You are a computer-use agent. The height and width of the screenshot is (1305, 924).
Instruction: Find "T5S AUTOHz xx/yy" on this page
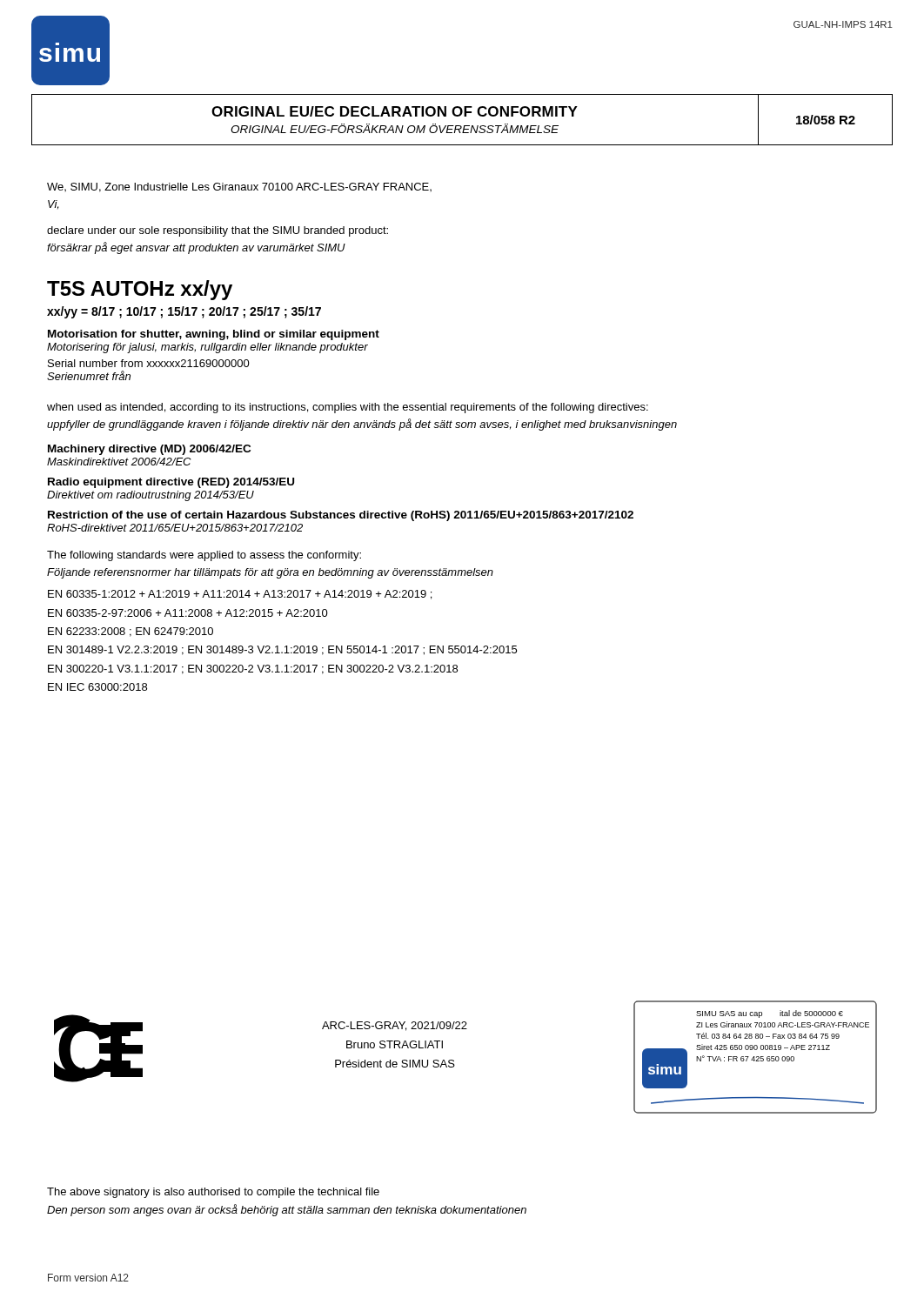140,288
